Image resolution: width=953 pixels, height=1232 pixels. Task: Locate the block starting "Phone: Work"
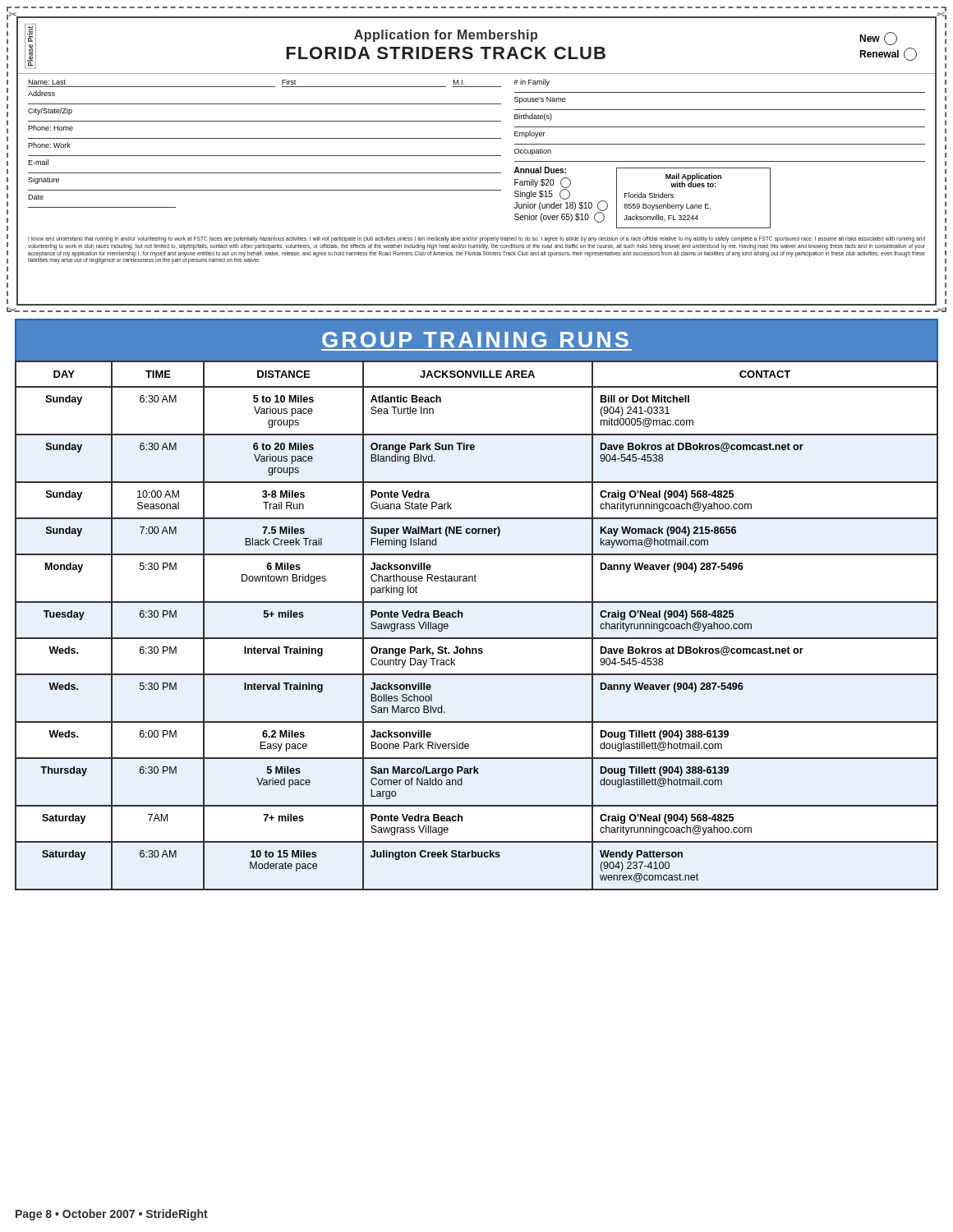[49, 145]
